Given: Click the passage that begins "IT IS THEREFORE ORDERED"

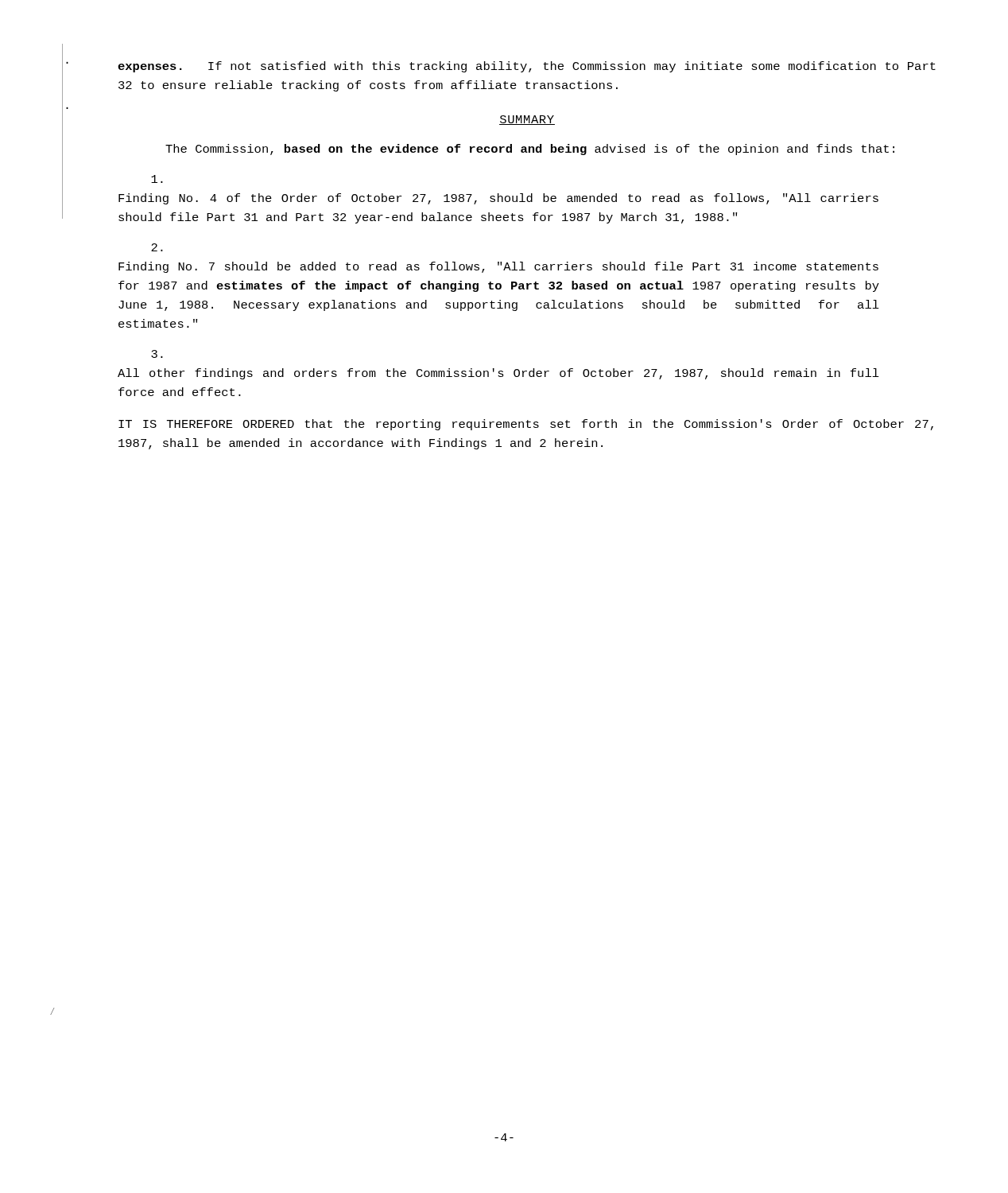Looking at the screenshot, I should [x=527, y=434].
